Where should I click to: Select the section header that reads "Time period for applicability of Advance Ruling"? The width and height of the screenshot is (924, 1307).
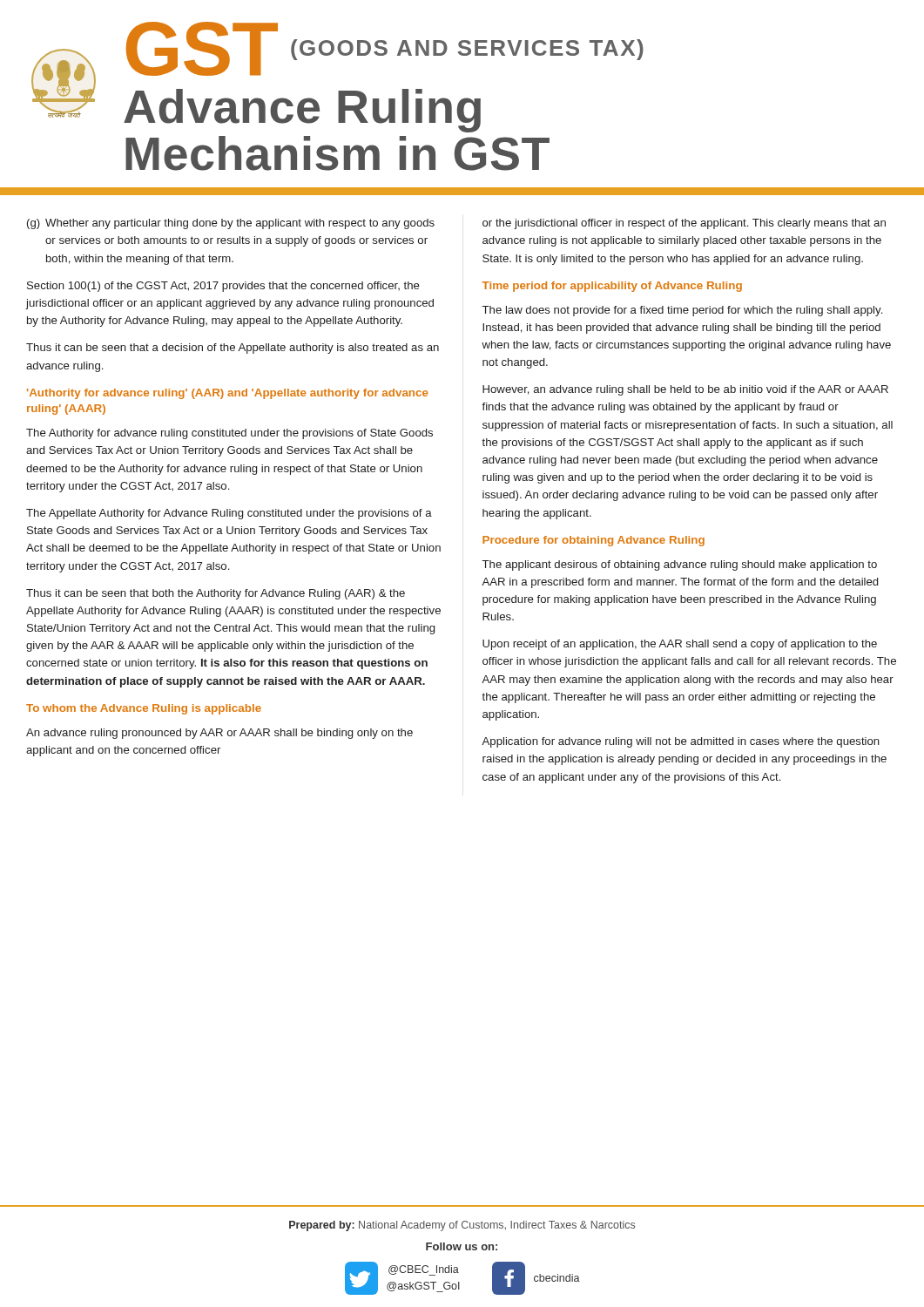coord(612,285)
